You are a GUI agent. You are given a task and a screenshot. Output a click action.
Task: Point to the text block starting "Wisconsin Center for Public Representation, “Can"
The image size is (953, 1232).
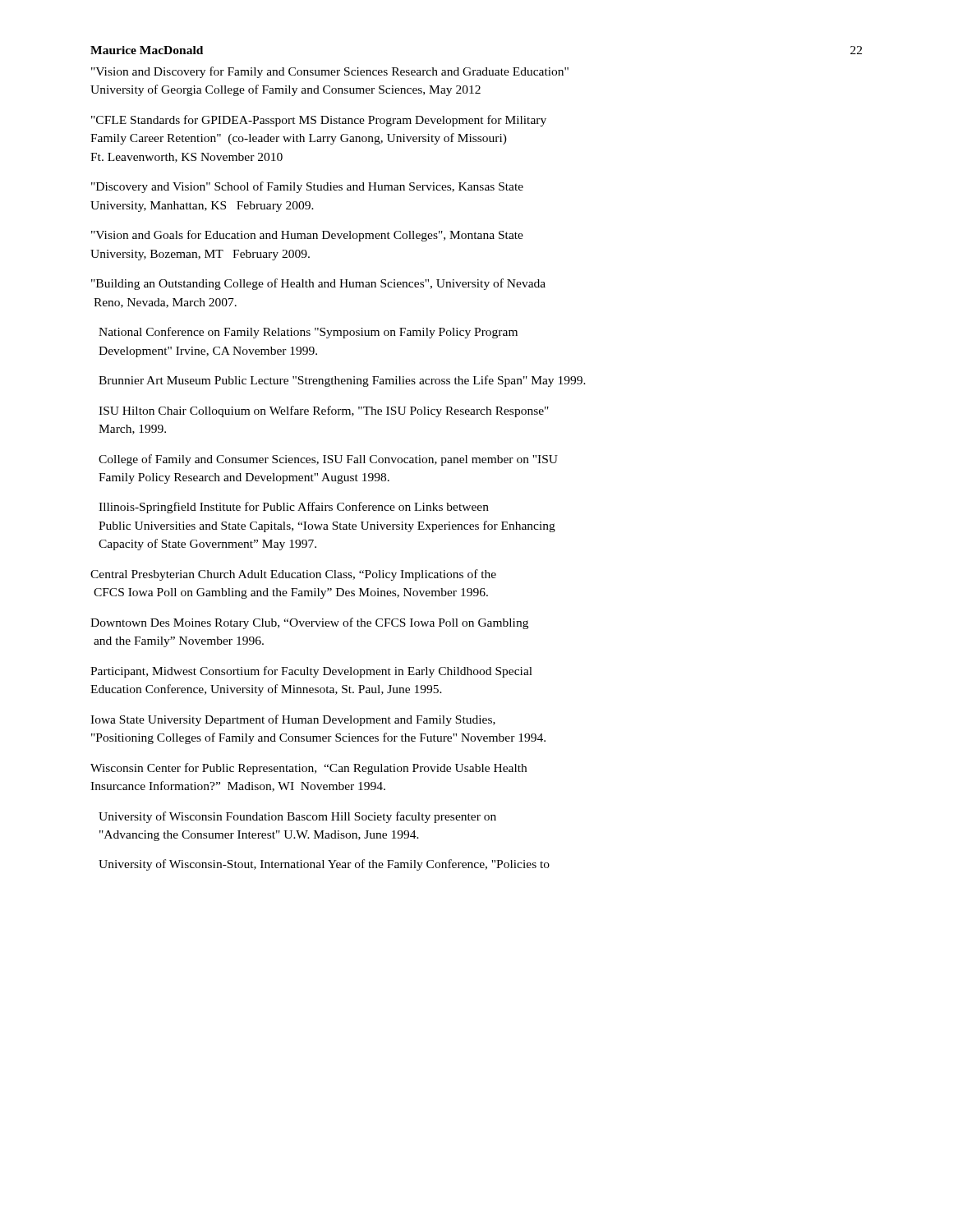(x=309, y=776)
